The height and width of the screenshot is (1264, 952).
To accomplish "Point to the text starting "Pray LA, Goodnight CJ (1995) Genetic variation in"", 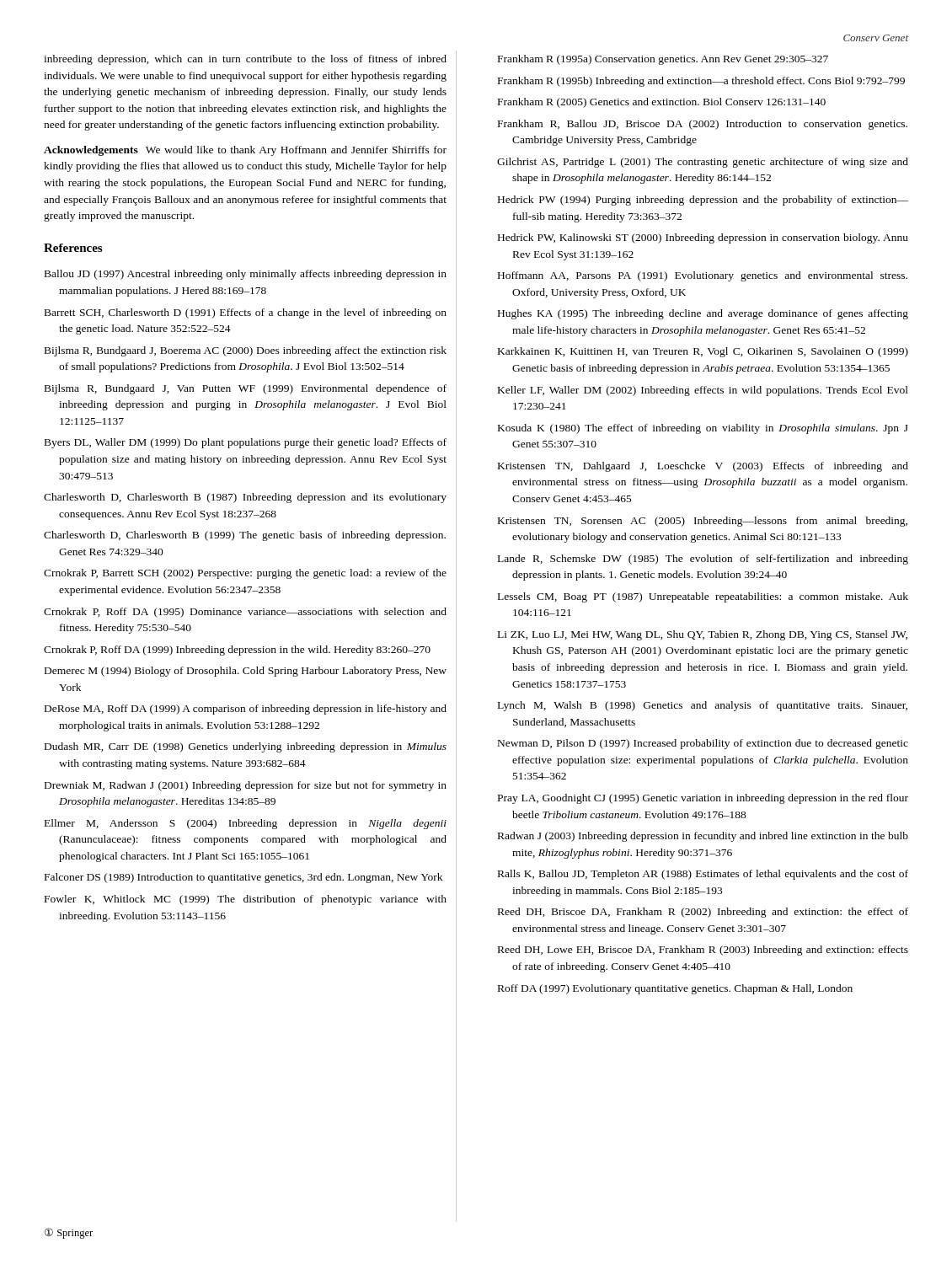I will pos(703,806).
